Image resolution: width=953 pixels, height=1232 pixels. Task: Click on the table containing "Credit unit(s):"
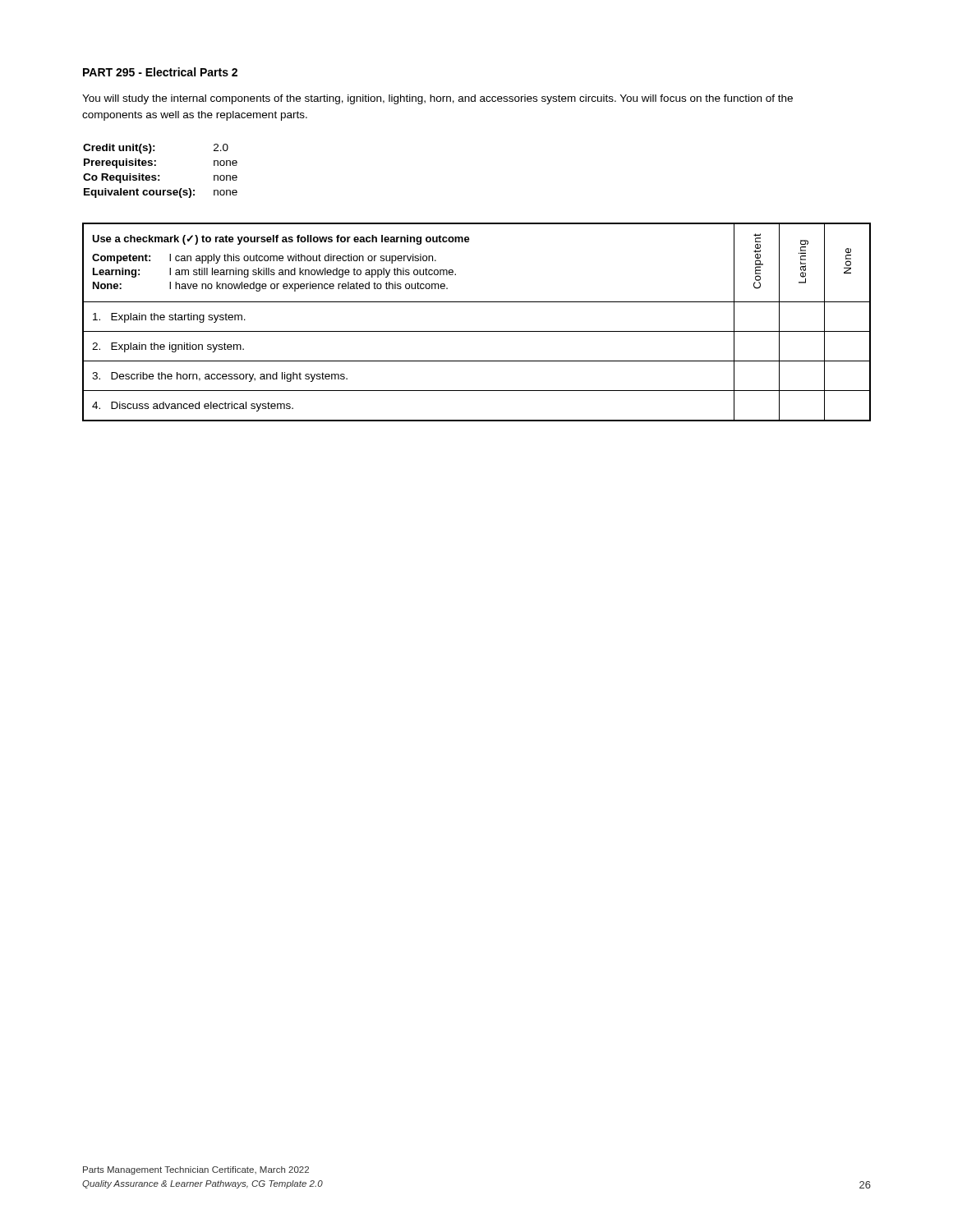[476, 170]
